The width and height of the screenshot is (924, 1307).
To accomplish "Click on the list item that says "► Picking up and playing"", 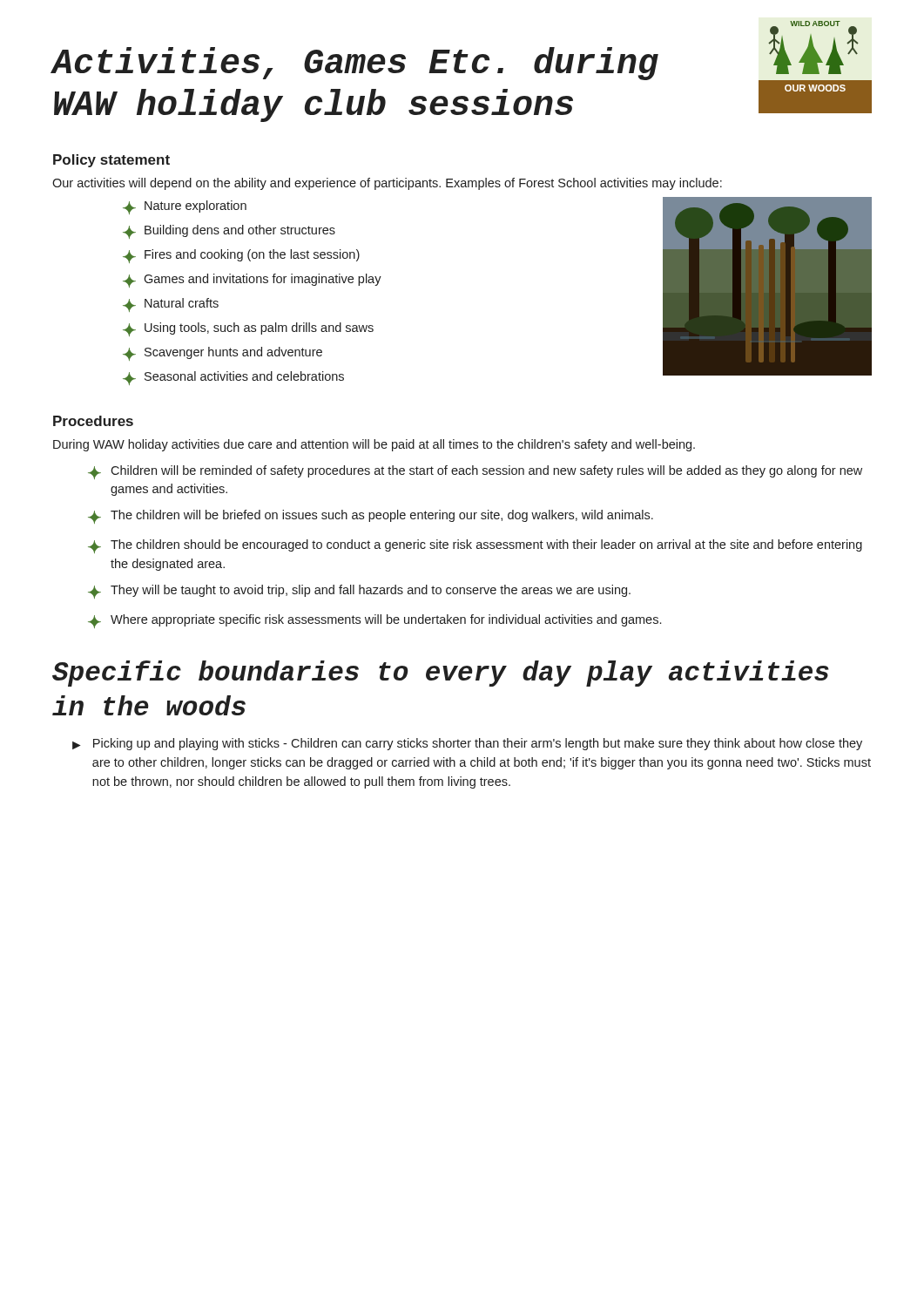I will click(x=471, y=763).
